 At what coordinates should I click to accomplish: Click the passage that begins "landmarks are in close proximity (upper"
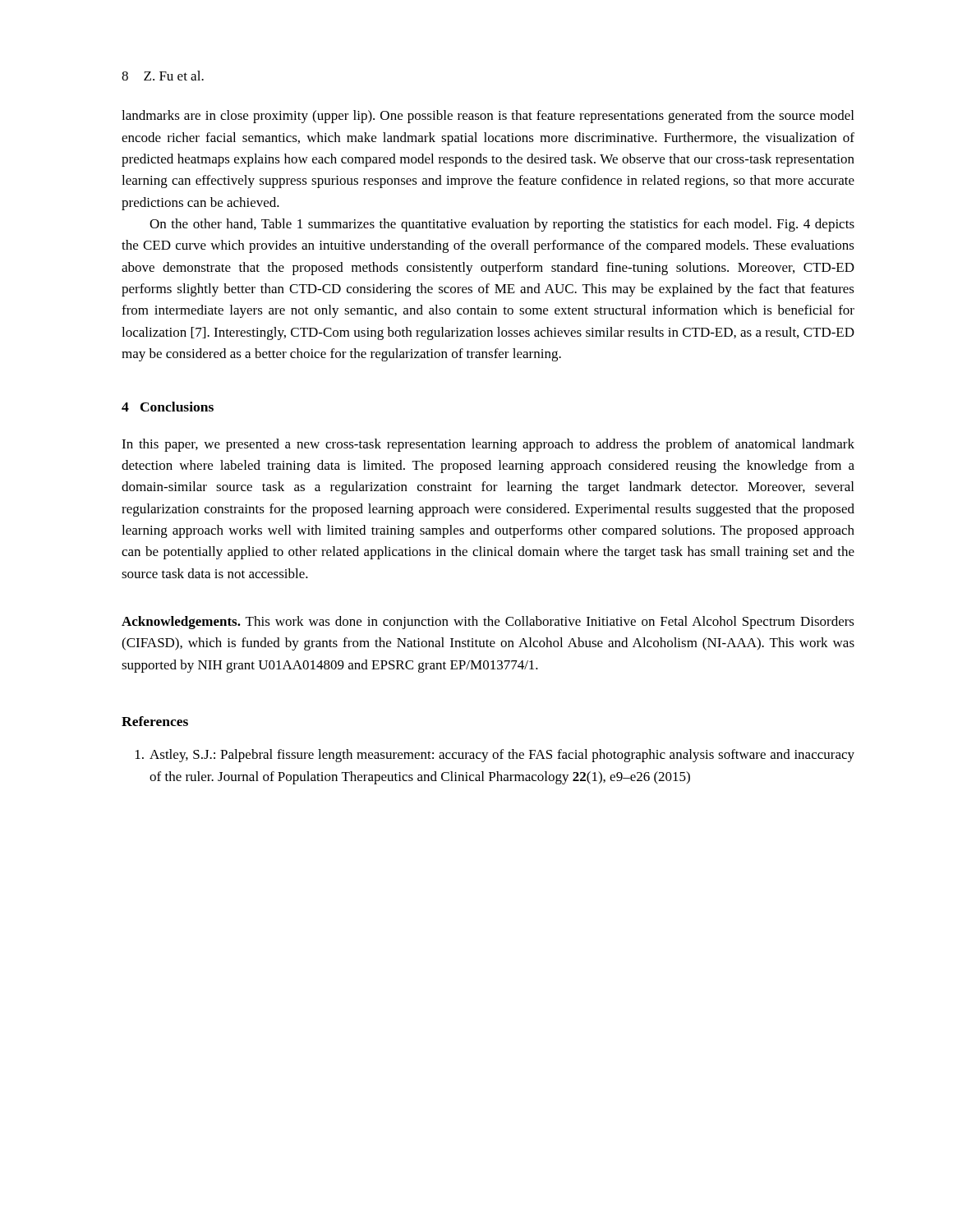[x=488, y=235]
